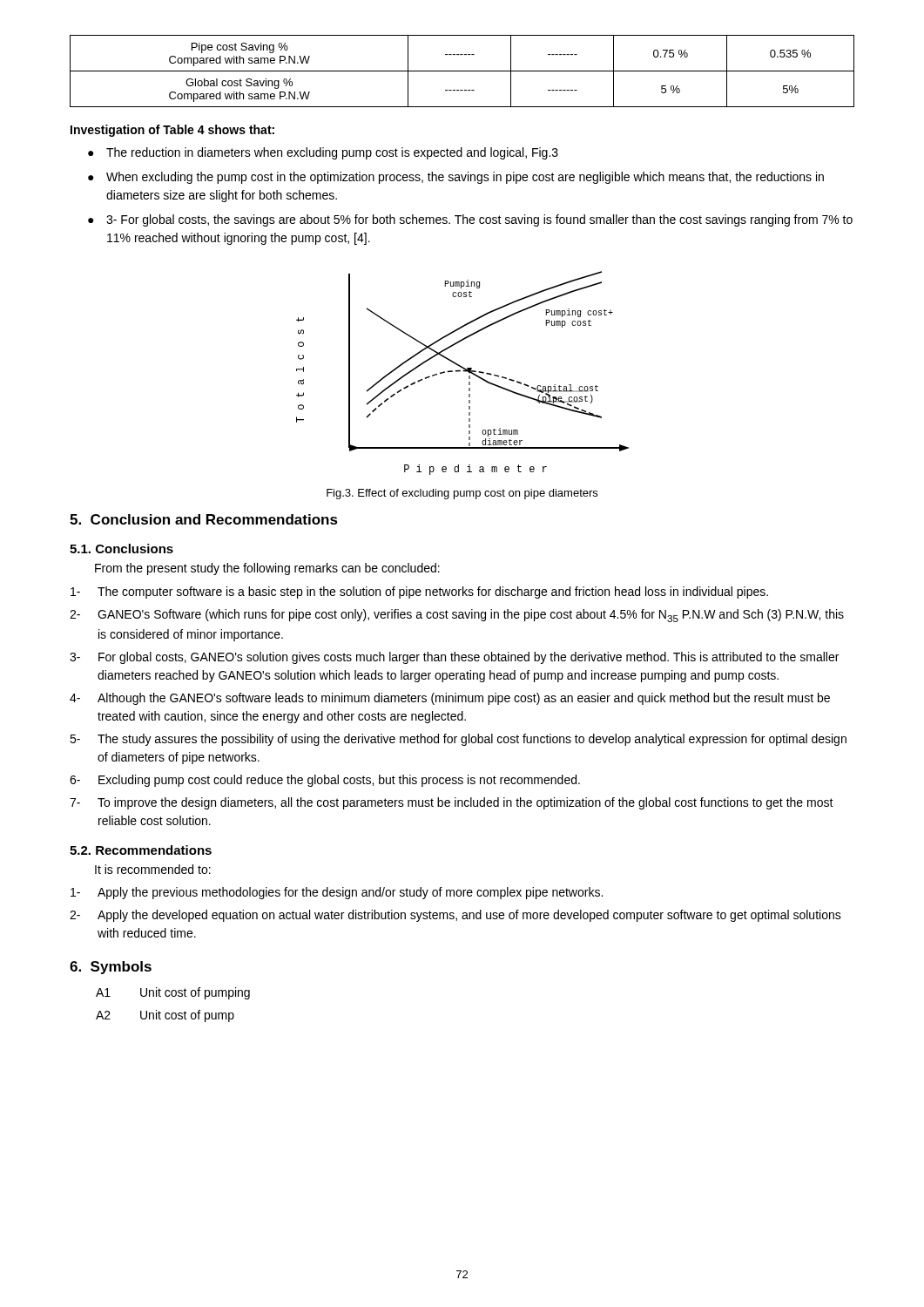Viewport: 924px width, 1307px height.
Task: Find the engineering diagram
Action: tap(462, 369)
